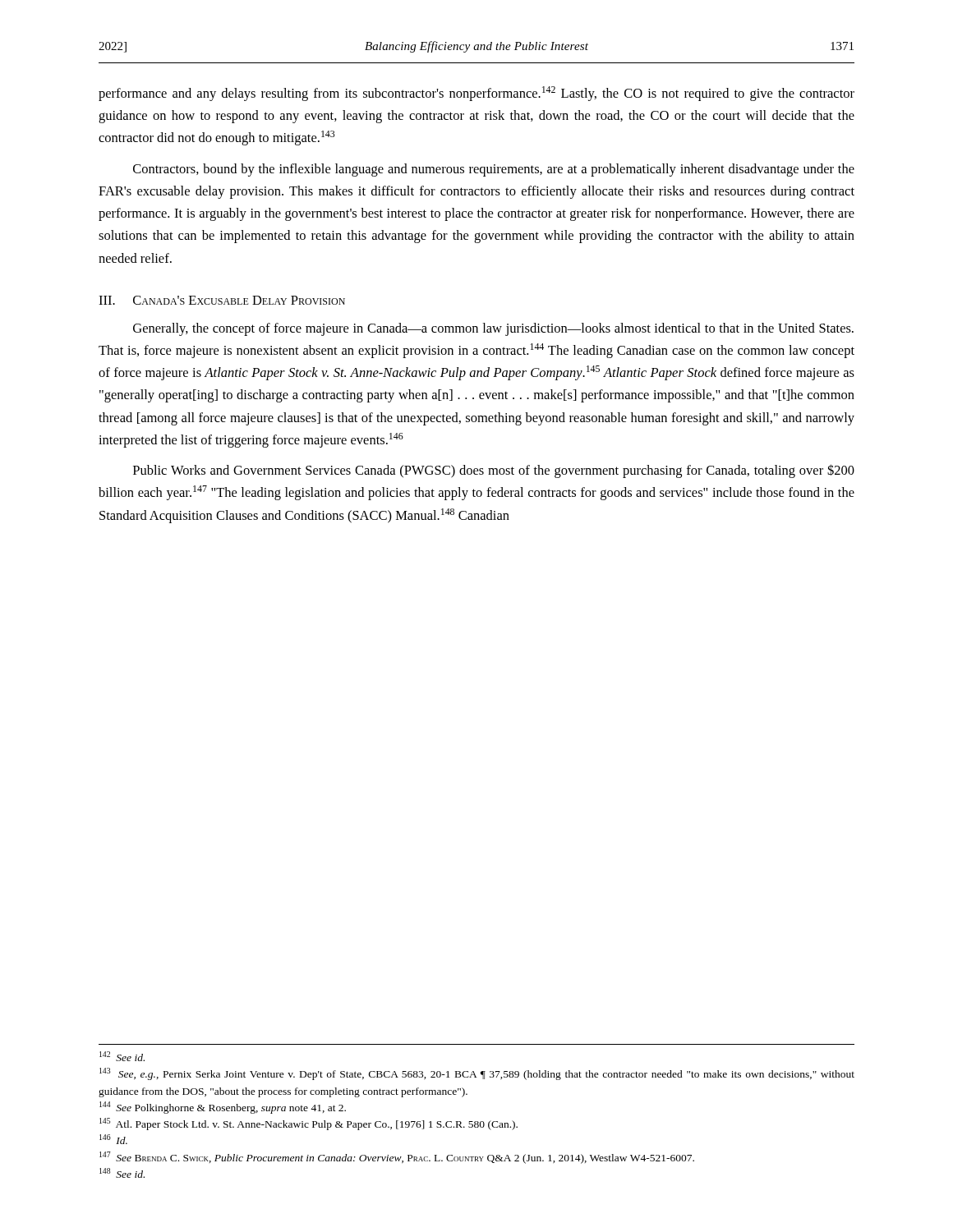The width and height of the screenshot is (953, 1232).
Task: Find "III. Canada's Excusable Delay Provision" on this page
Action: (x=222, y=300)
